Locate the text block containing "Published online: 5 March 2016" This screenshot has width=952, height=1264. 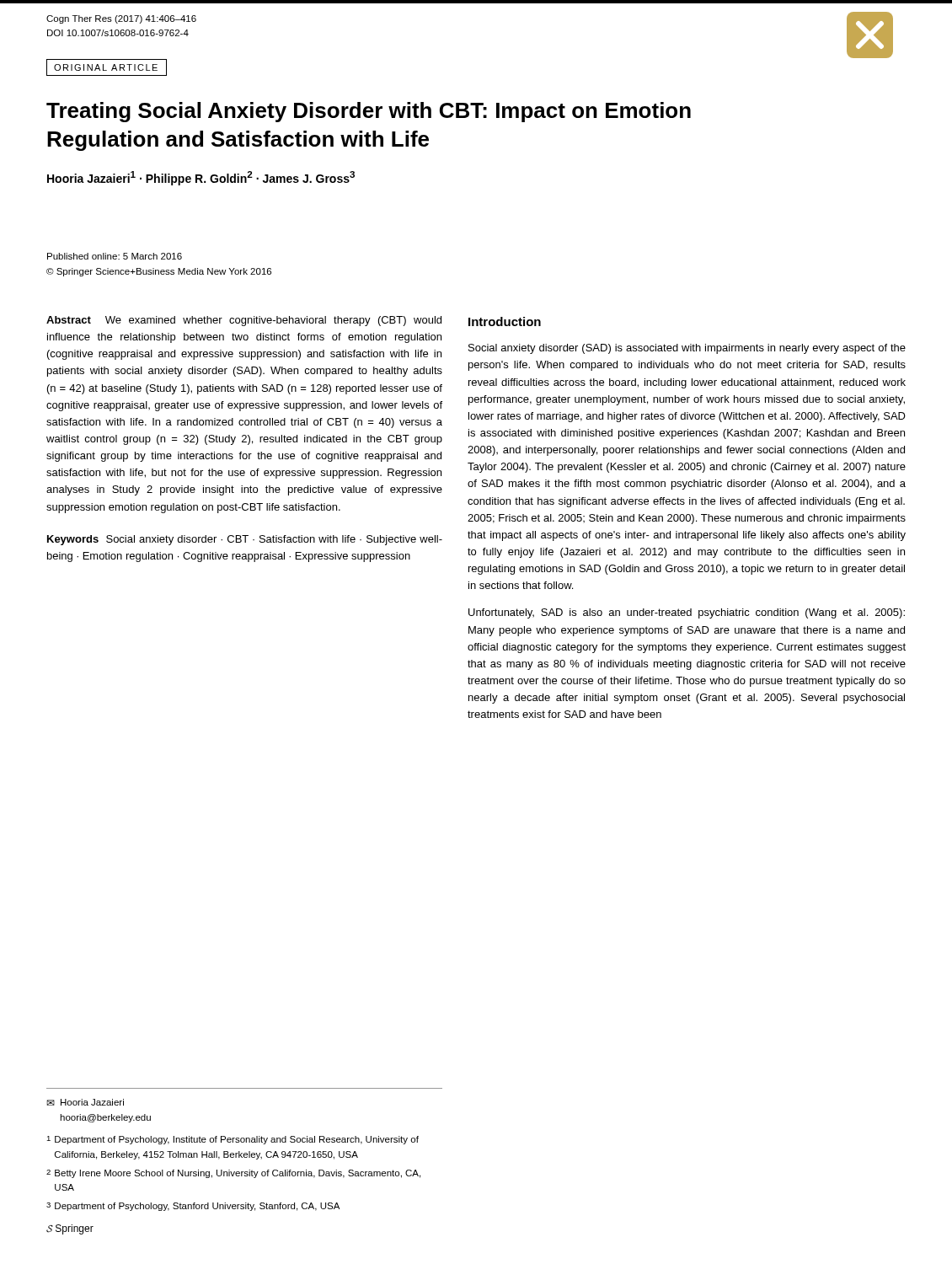159,264
